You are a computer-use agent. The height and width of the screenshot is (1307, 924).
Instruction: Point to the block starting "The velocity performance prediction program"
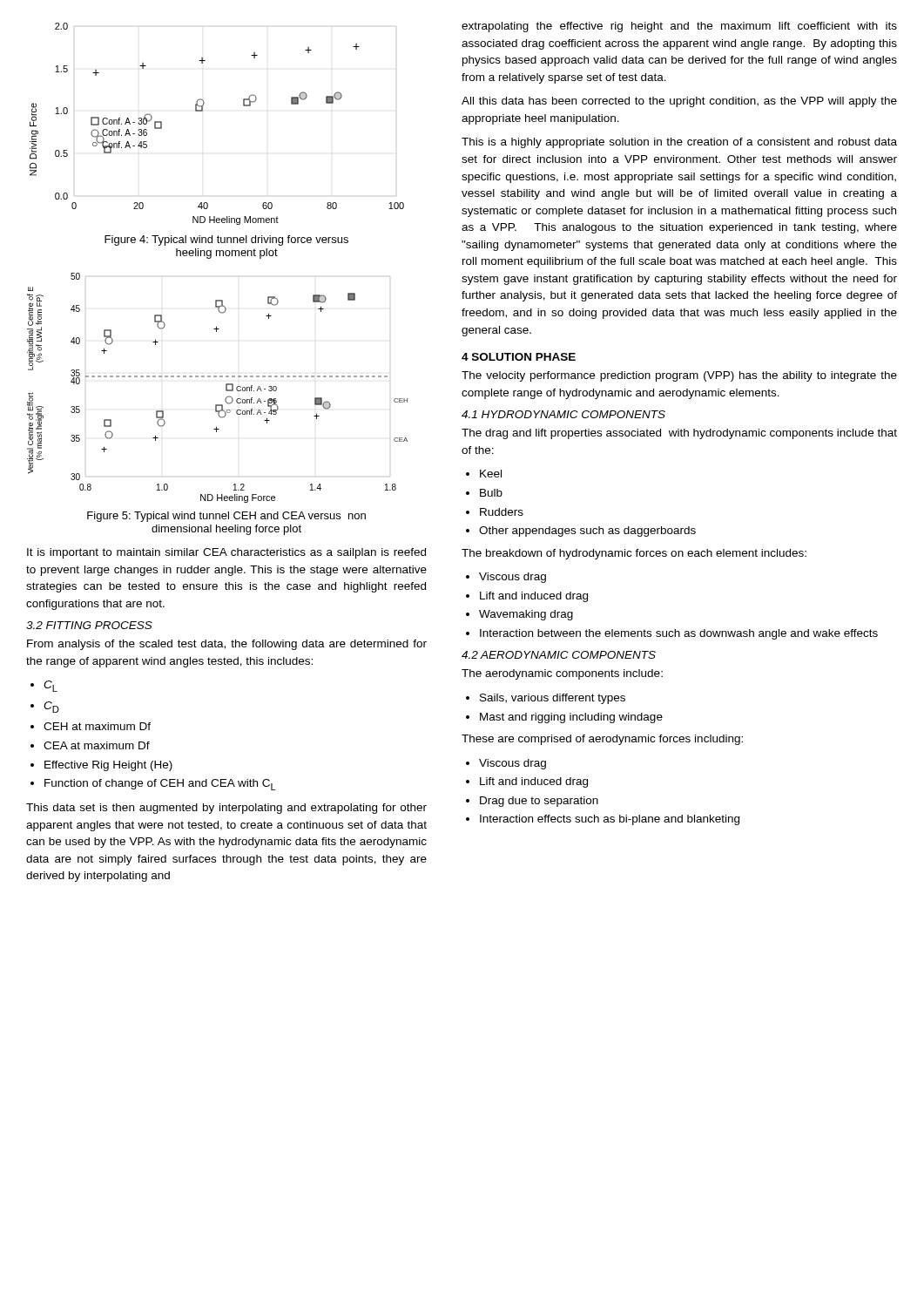[679, 384]
